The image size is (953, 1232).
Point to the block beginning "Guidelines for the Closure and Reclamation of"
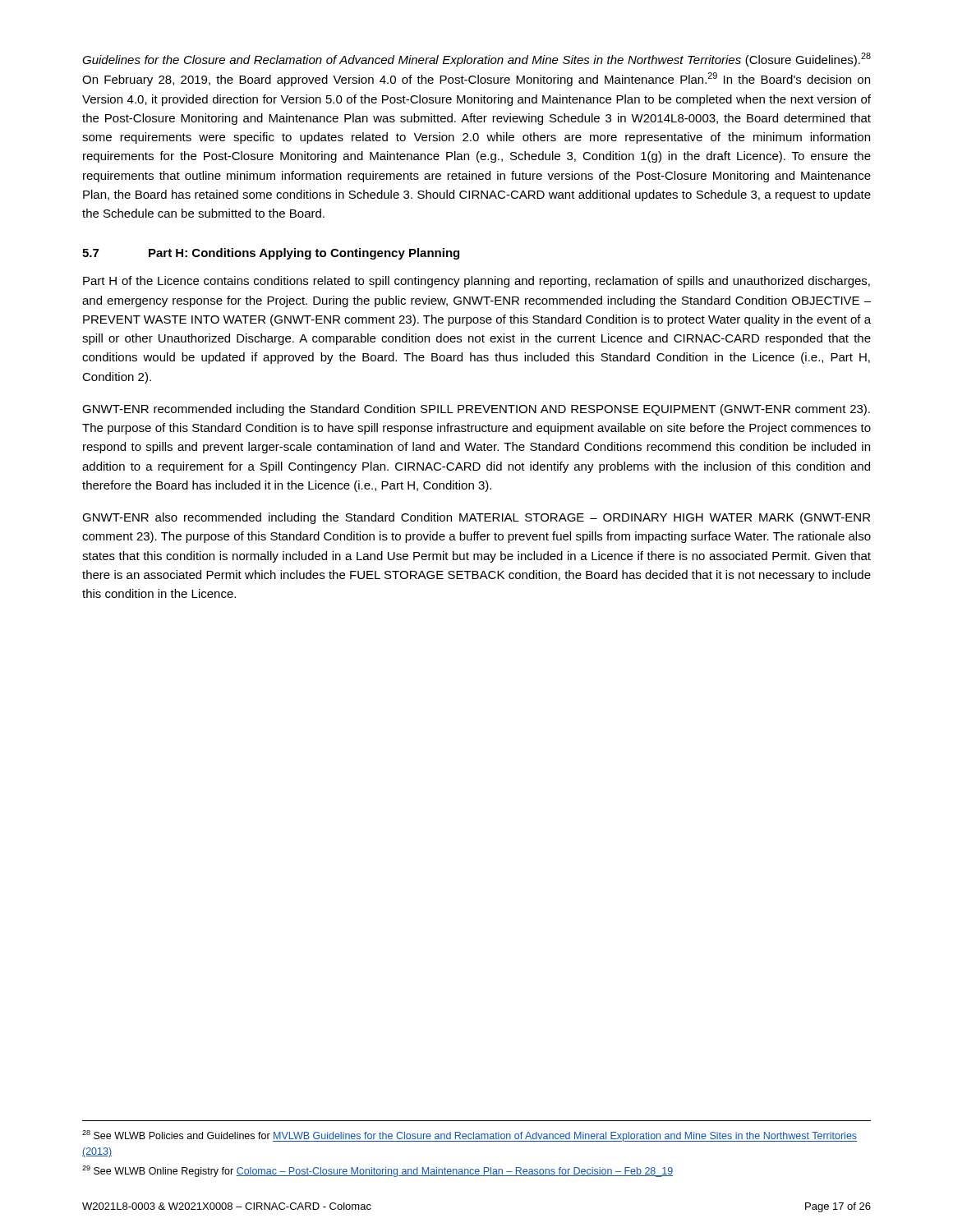[x=476, y=136]
